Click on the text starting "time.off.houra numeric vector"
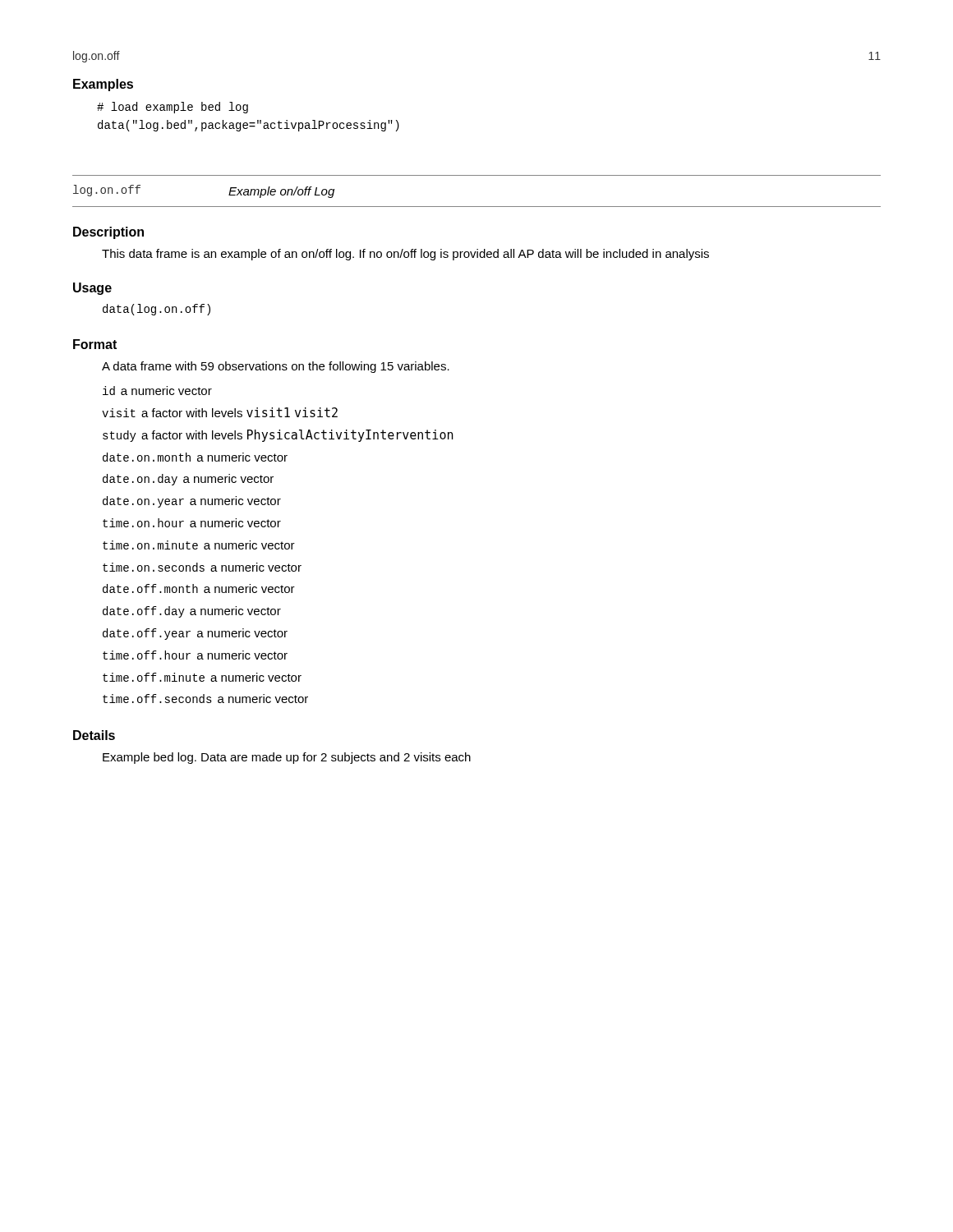The image size is (953, 1232). [x=195, y=656]
